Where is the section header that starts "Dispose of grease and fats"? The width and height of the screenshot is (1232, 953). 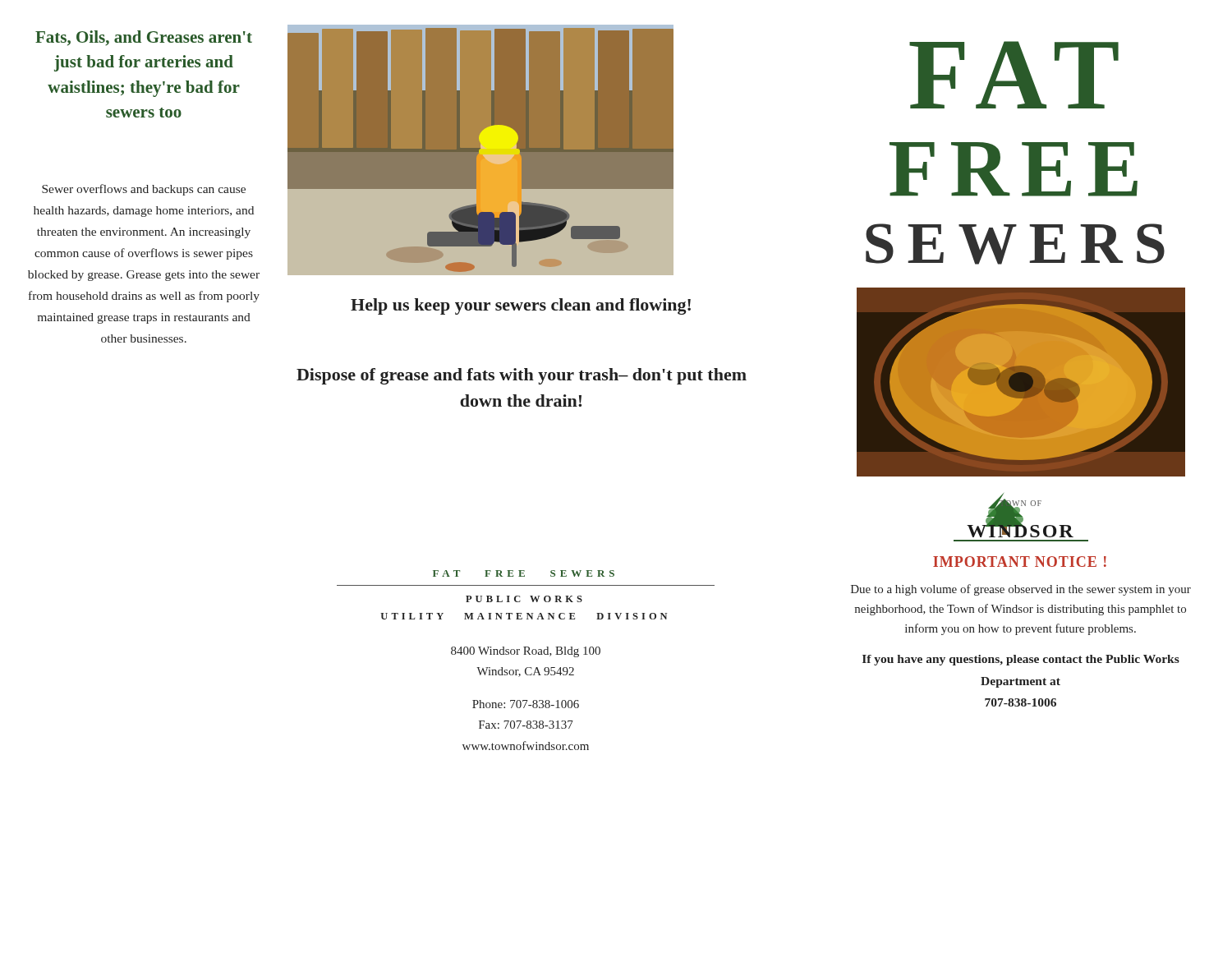[x=522, y=387]
